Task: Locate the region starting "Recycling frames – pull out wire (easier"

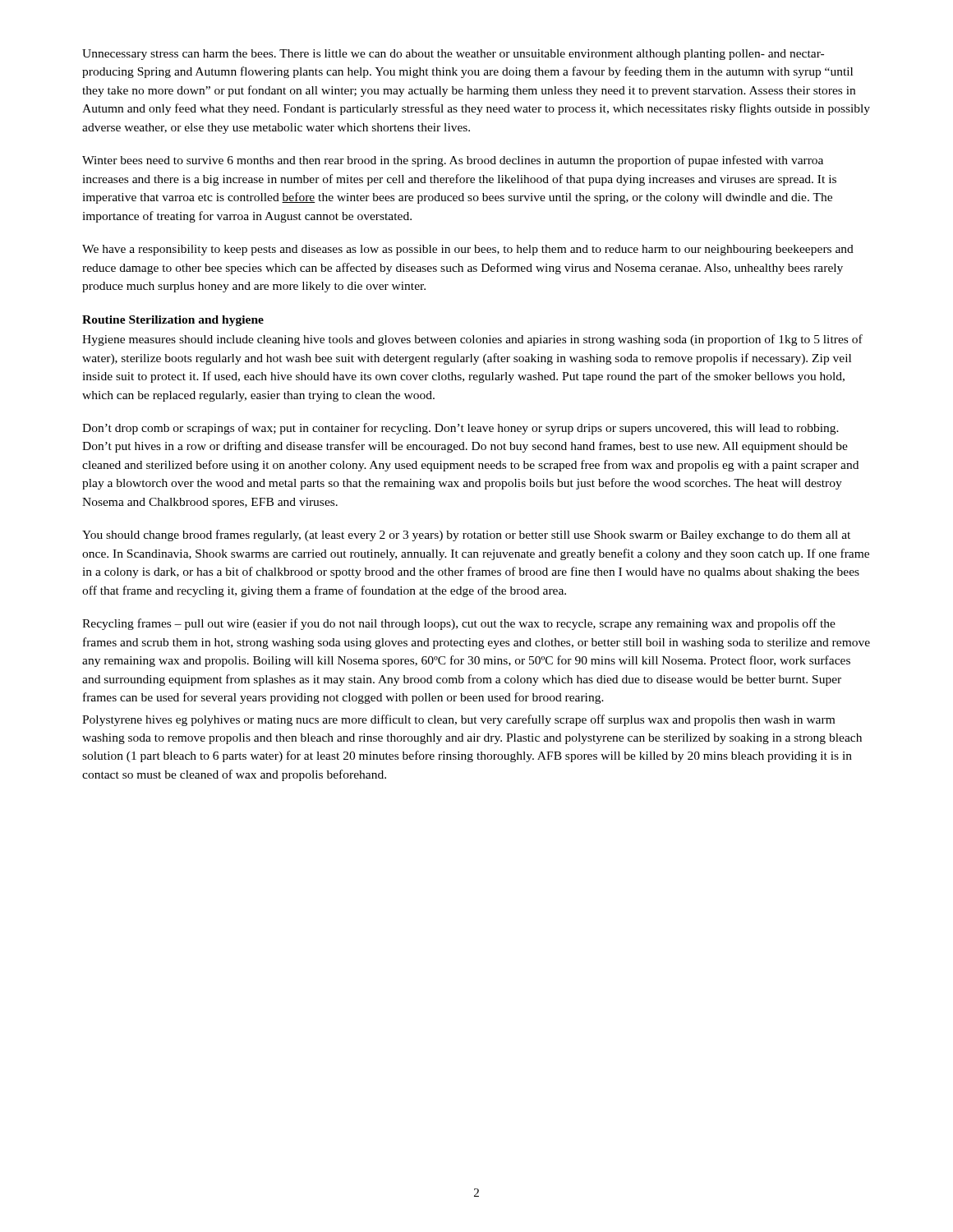Action: click(x=476, y=661)
